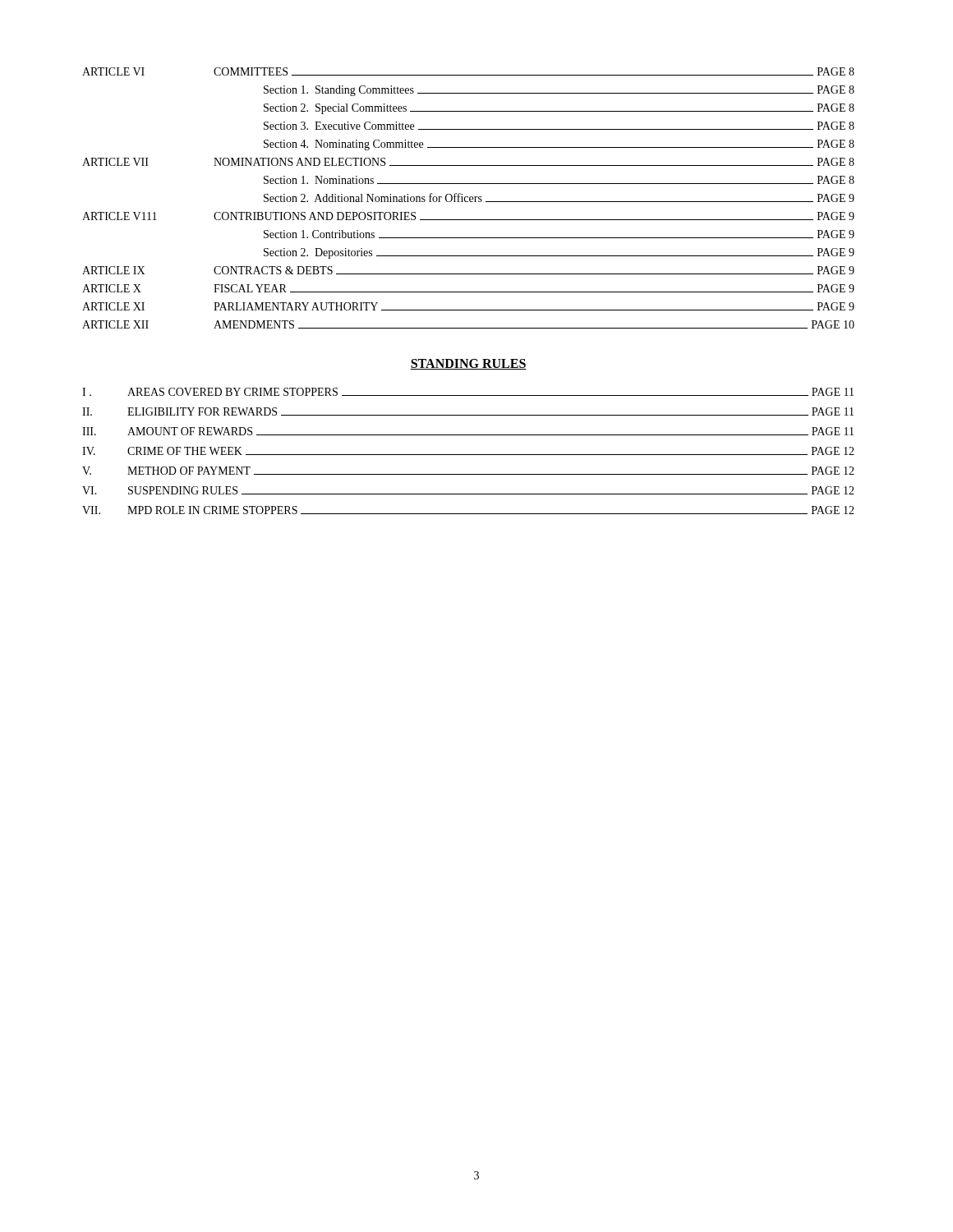Where is the passage that starts "III. AMOUNT OF"?
Screen dimensions: 1232x953
(468, 432)
